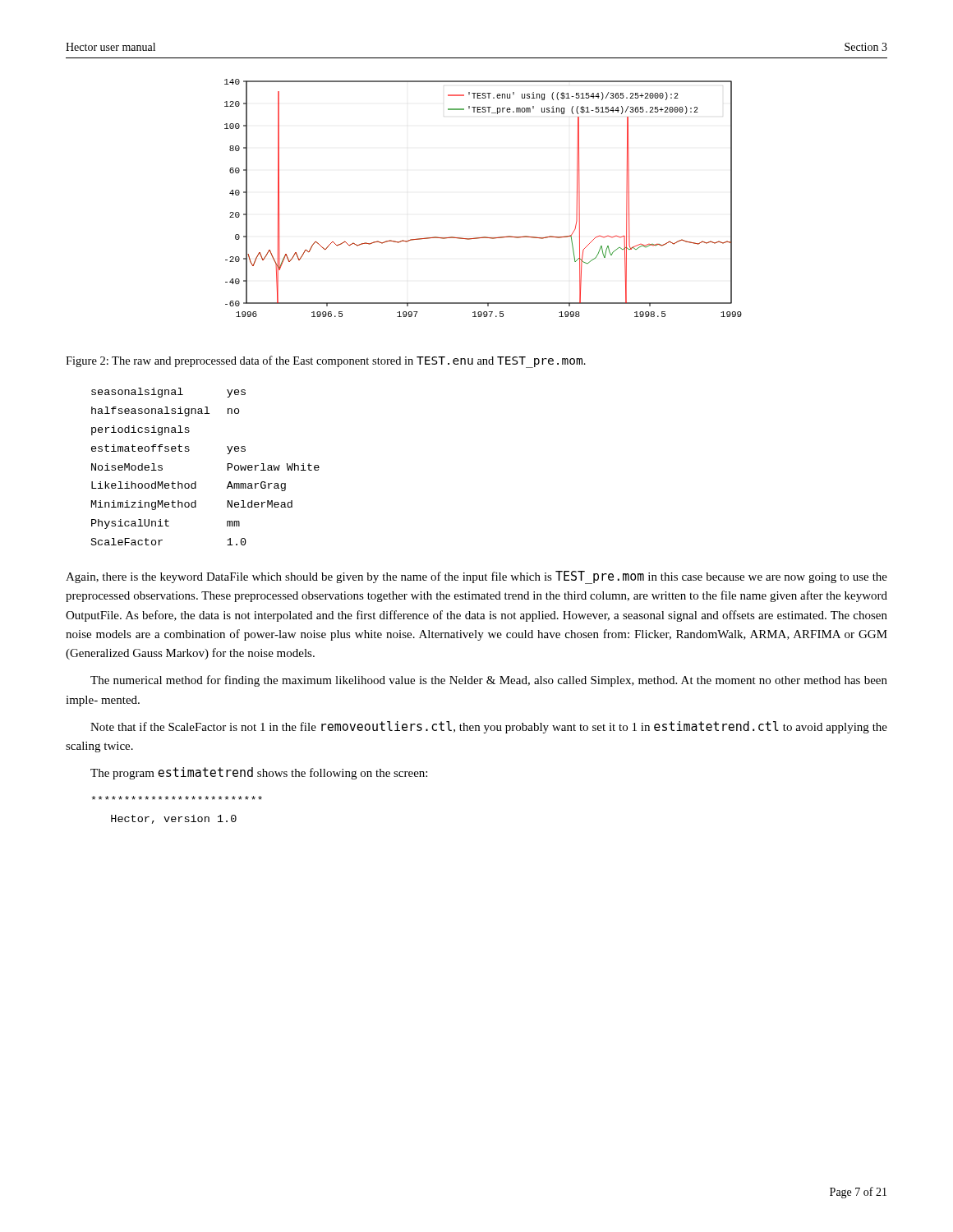Click where it says "Hector, version 1.0"
The height and width of the screenshot is (1232, 953).
click(x=177, y=810)
